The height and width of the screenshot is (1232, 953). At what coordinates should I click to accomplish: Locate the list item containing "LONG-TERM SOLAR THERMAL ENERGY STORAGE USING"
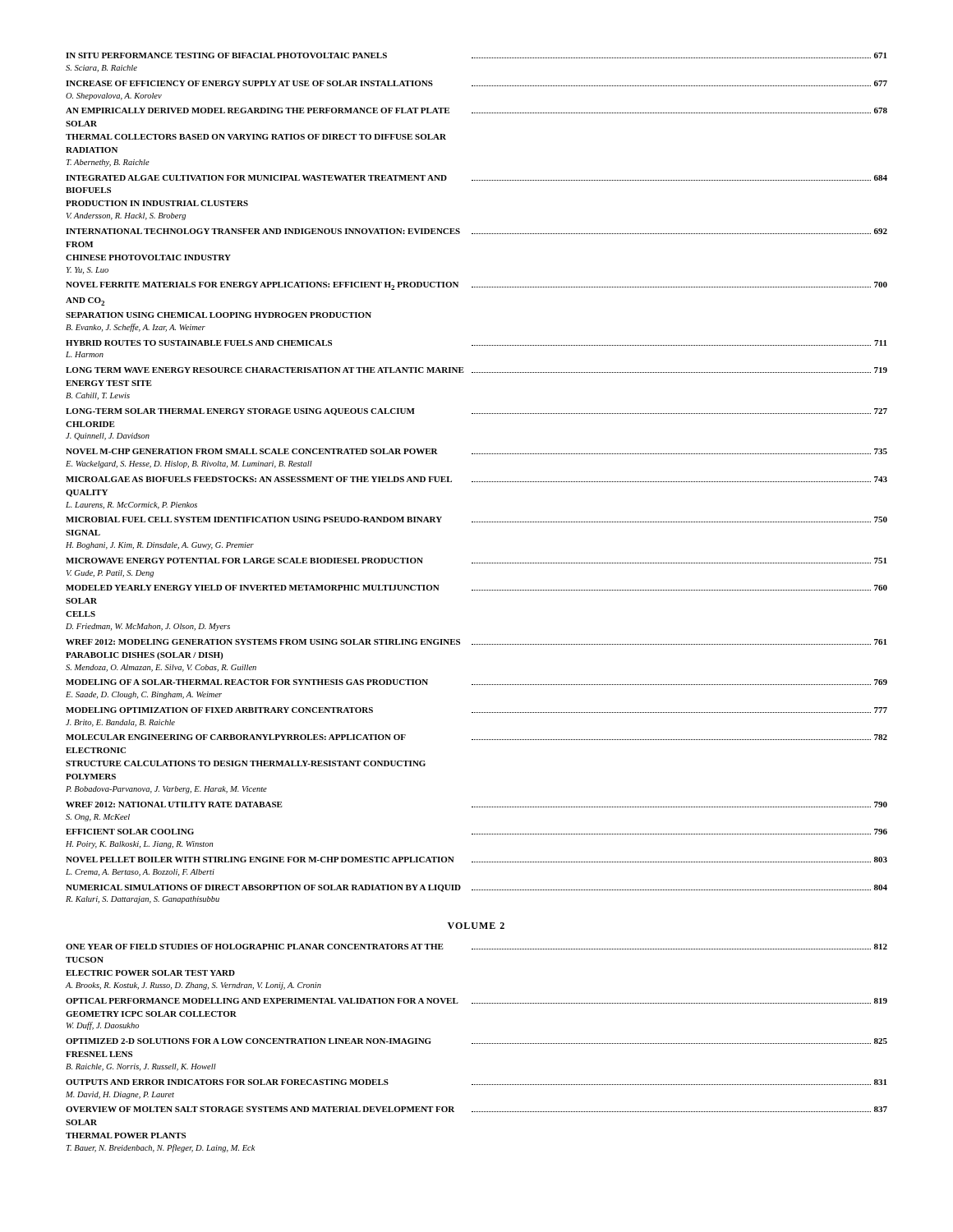(476, 423)
